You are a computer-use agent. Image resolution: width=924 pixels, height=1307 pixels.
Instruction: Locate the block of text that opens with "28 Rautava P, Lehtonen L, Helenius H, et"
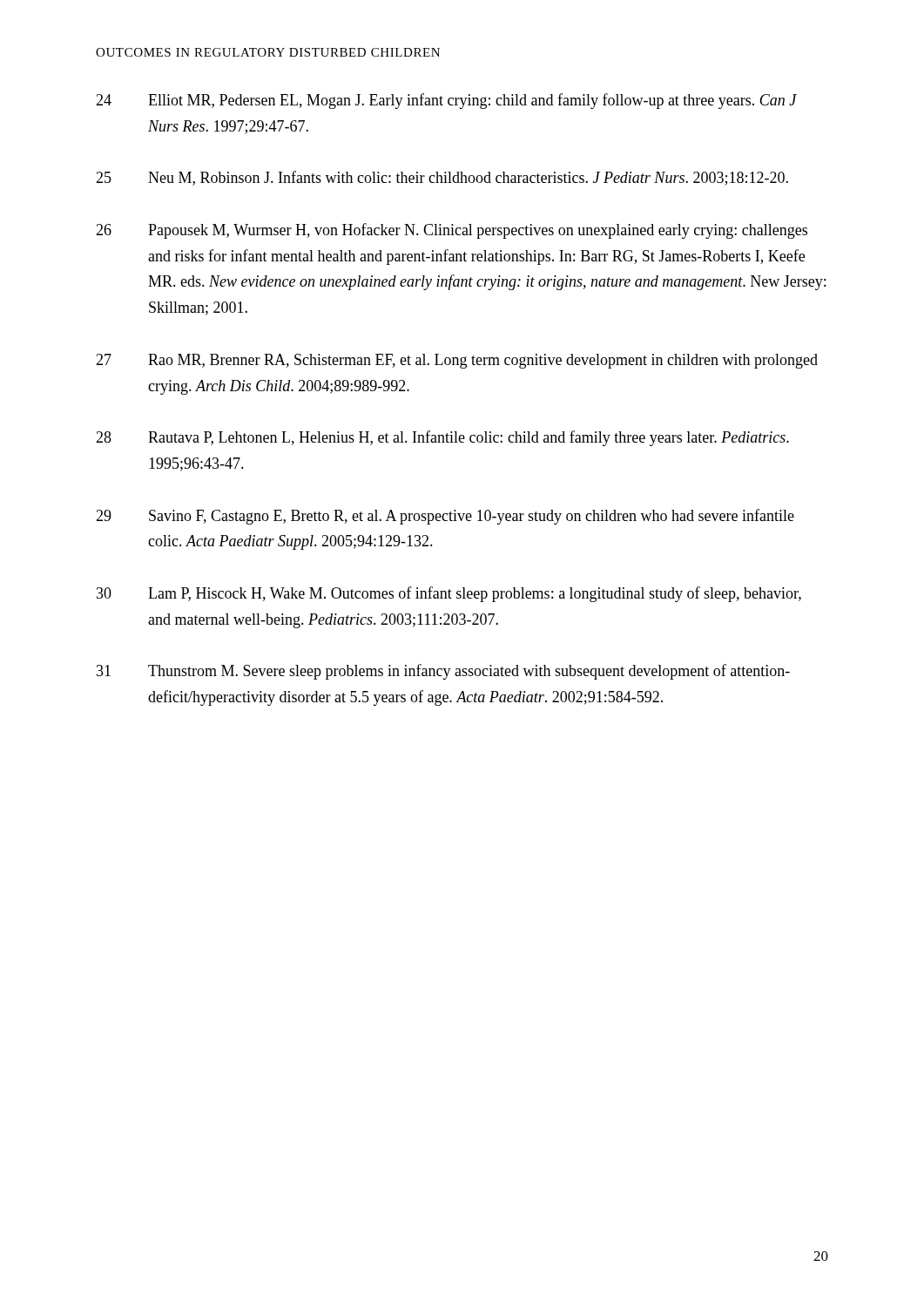click(462, 451)
